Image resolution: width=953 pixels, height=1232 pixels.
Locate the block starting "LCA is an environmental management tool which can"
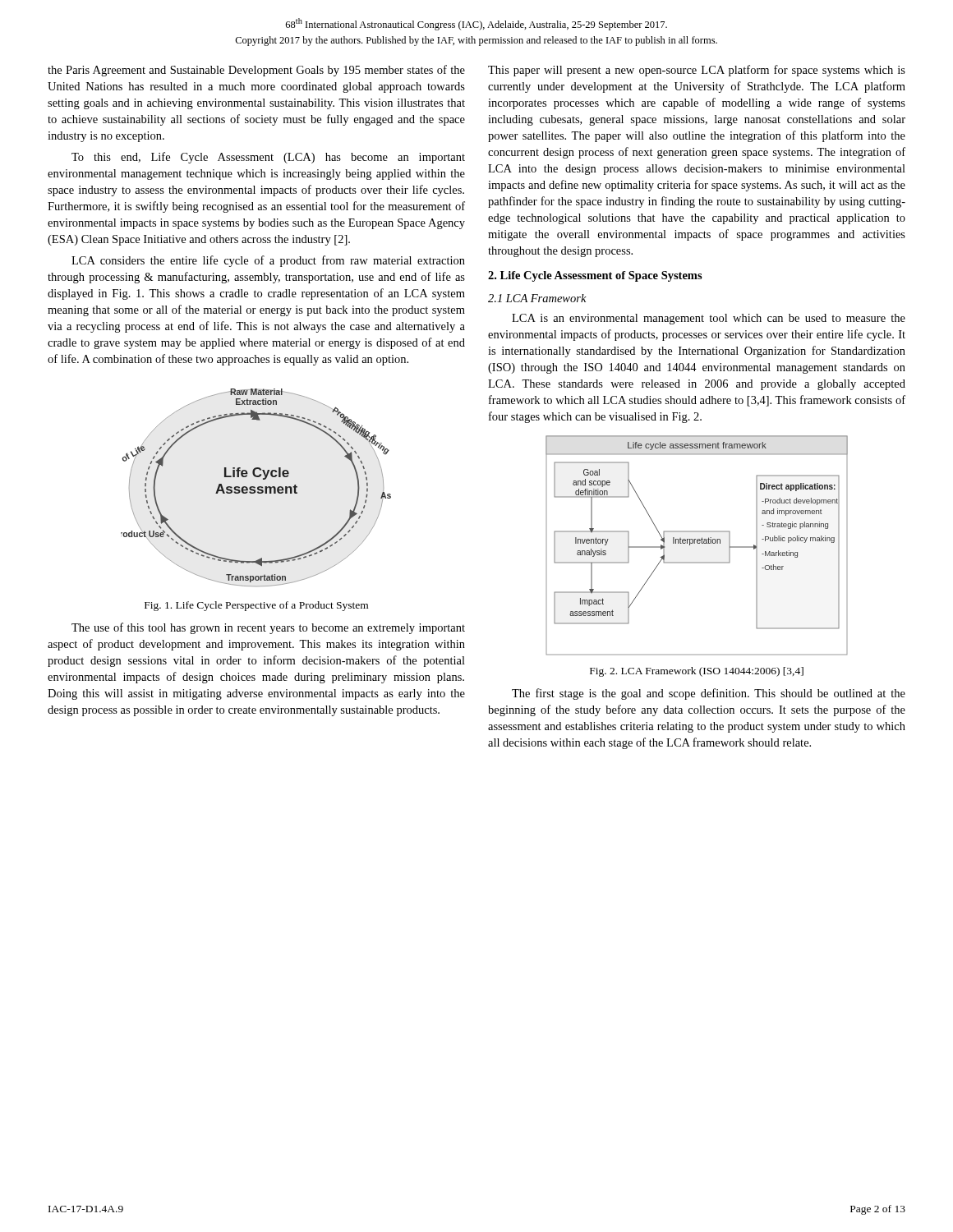pos(697,367)
